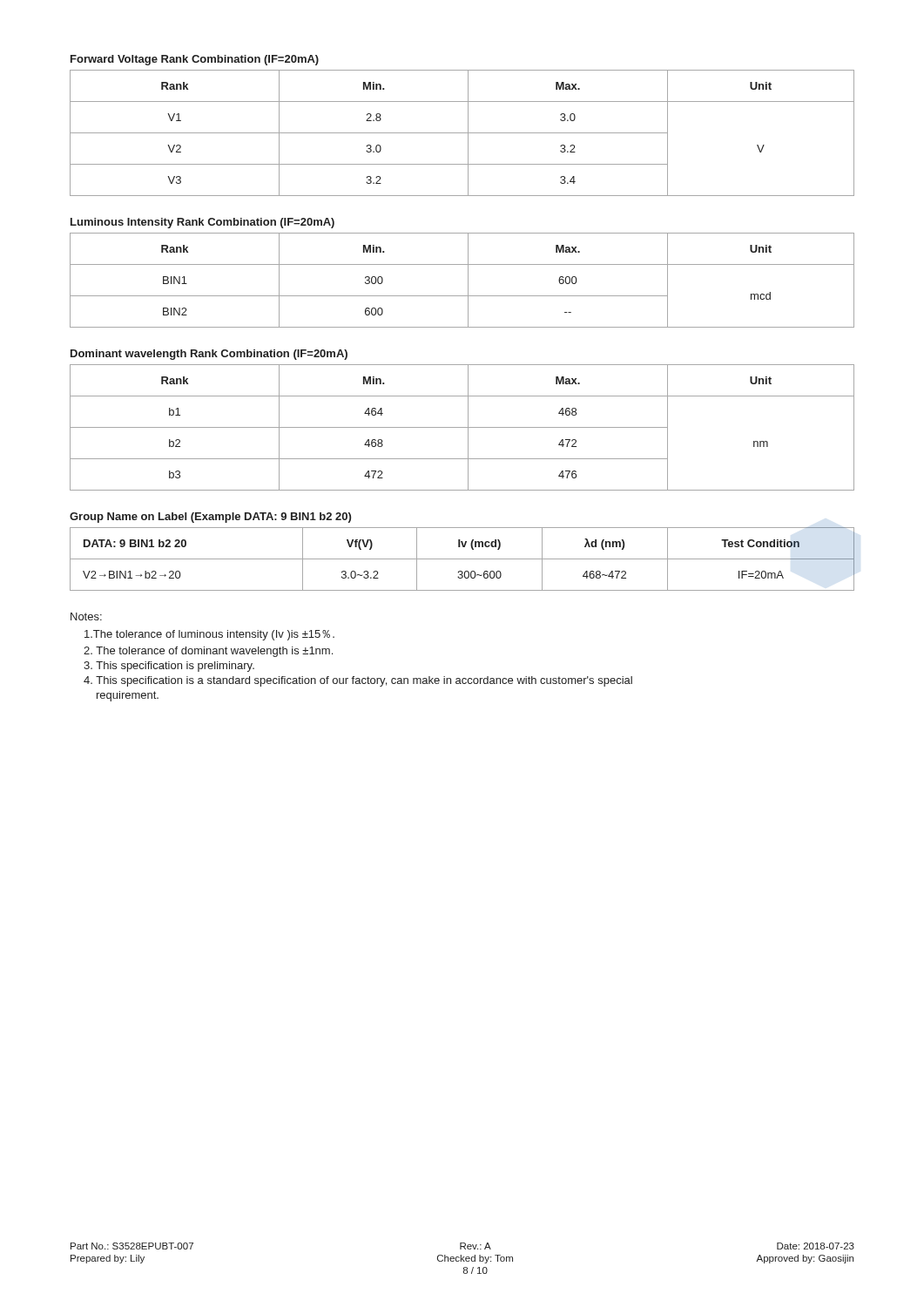The width and height of the screenshot is (924, 1307).
Task: Locate the caption containing "Forward Voltage Rank Combination (IF=20mA)"
Action: pyautogui.click(x=194, y=59)
